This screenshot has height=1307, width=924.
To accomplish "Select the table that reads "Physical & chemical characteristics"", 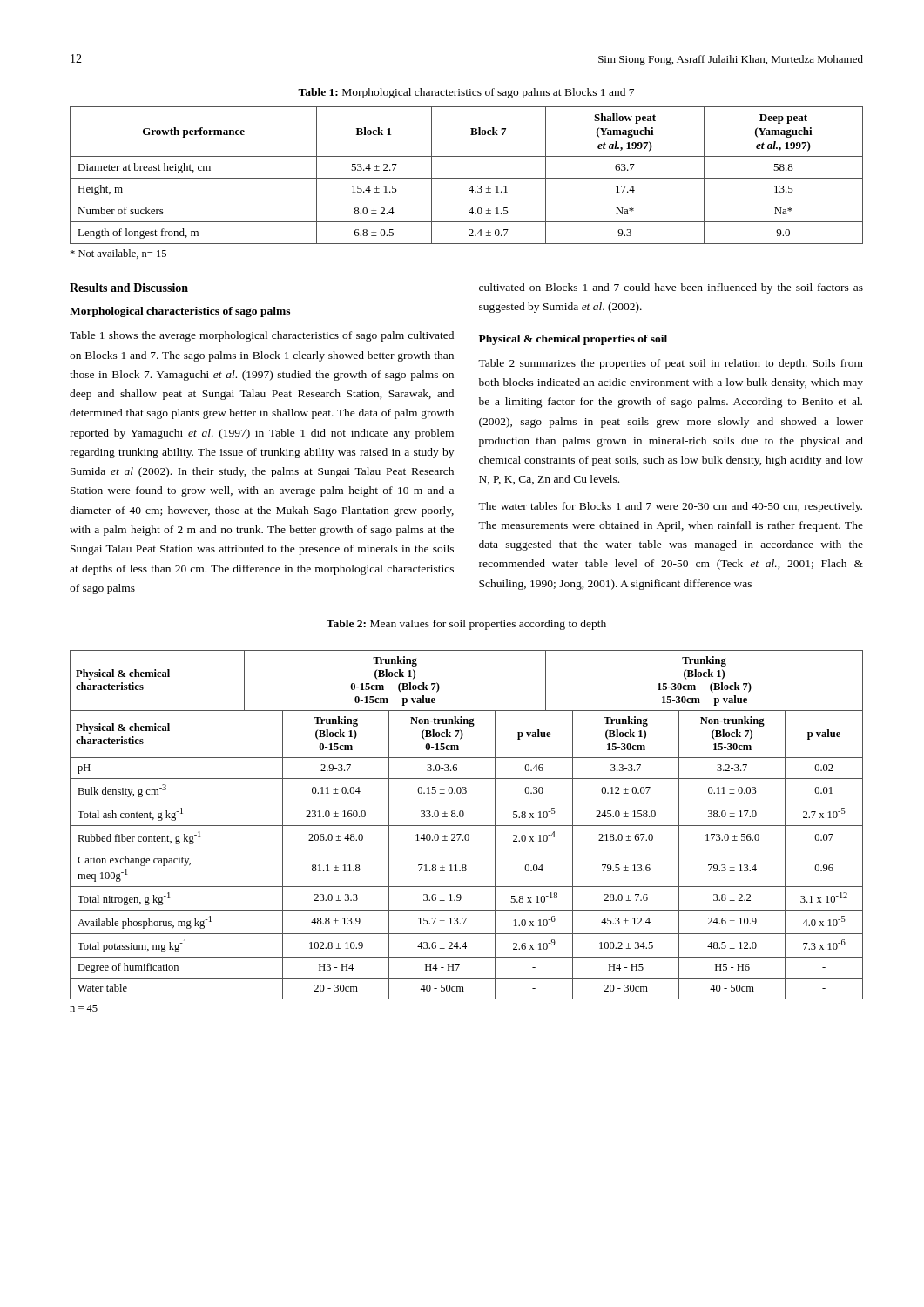I will (x=466, y=825).
